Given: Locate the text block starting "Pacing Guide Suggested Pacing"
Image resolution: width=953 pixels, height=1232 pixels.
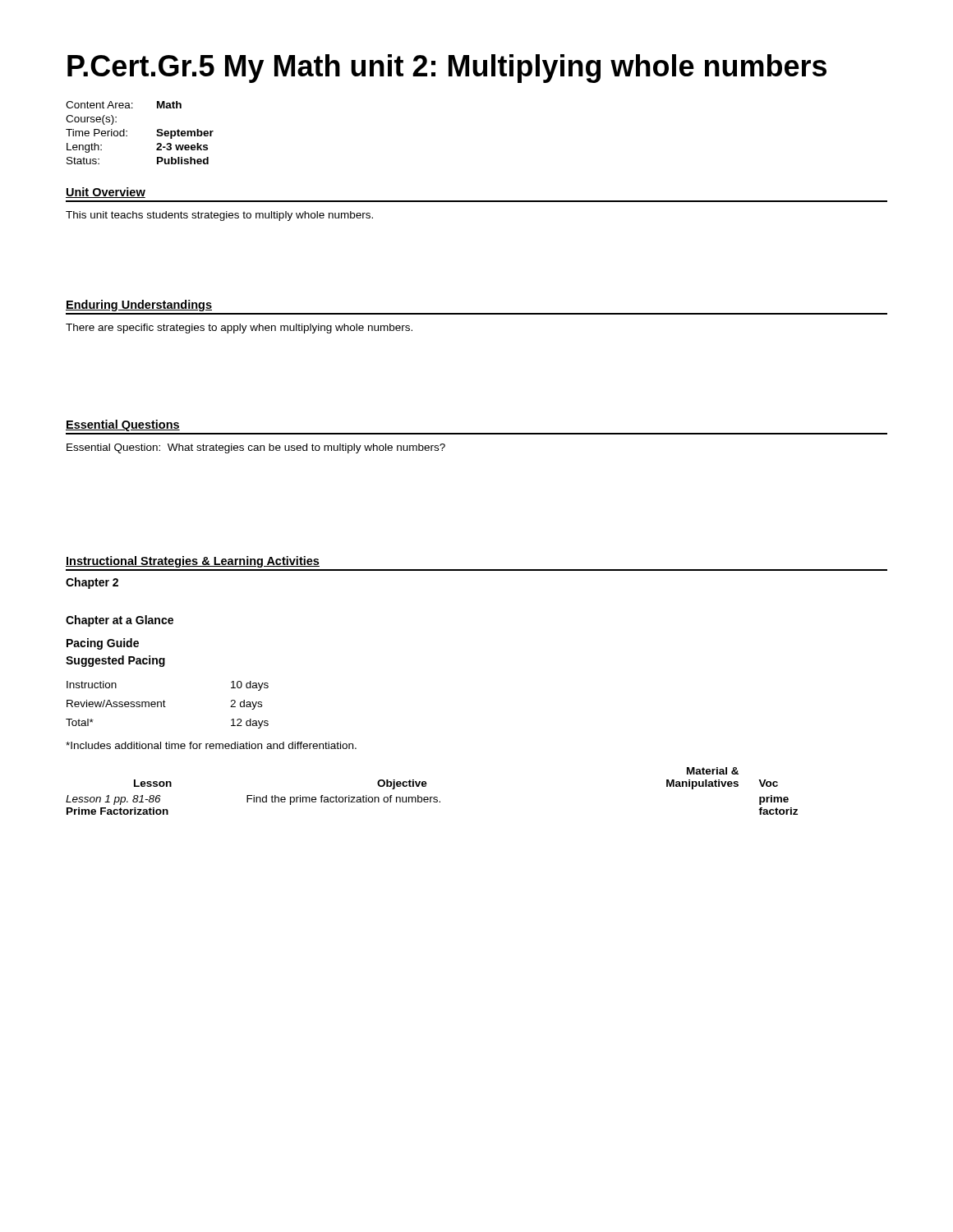Looking at the screenshot, I should pyautogui.click(x=116, y=652).
